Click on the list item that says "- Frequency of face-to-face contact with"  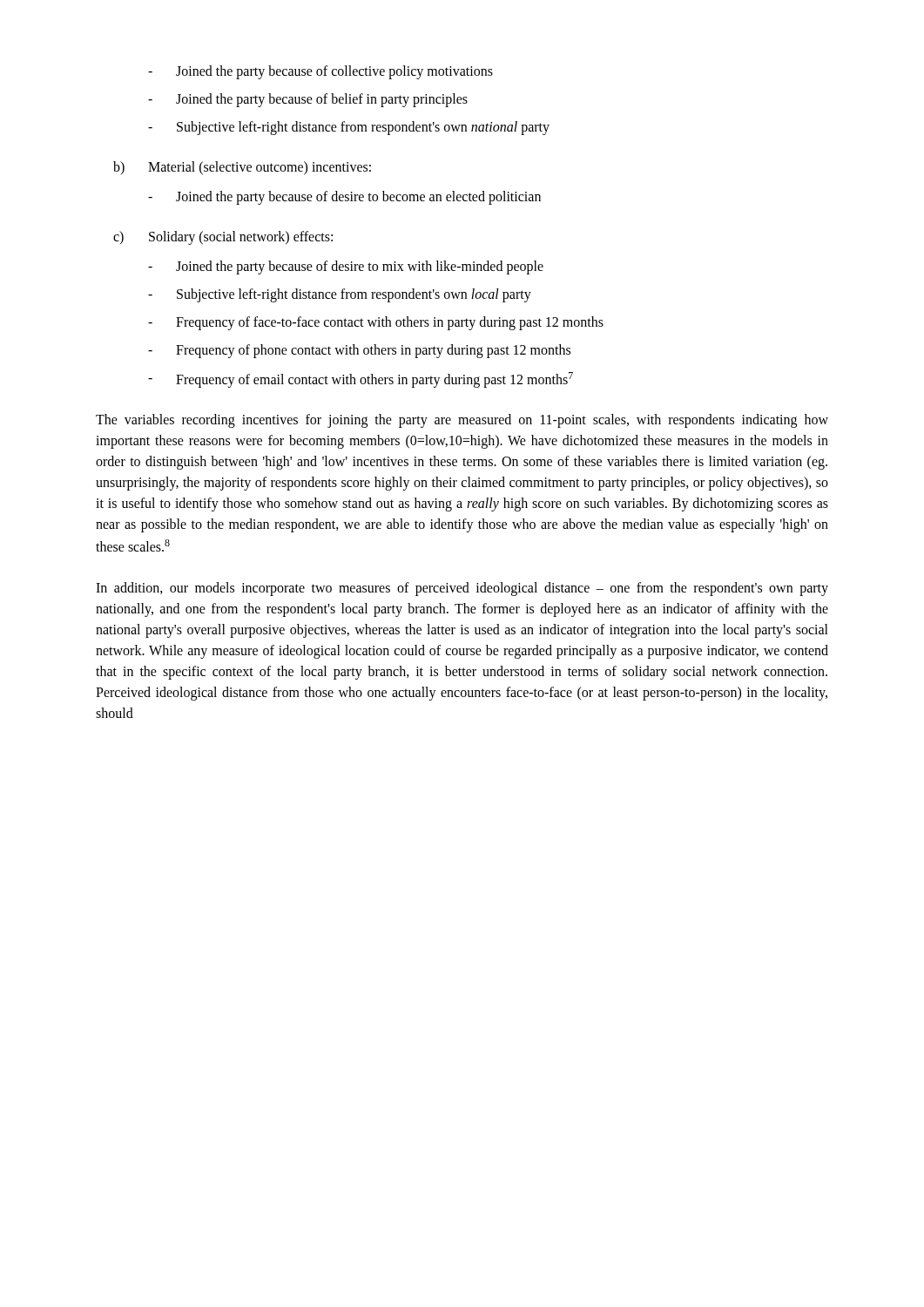pos(462,322)
